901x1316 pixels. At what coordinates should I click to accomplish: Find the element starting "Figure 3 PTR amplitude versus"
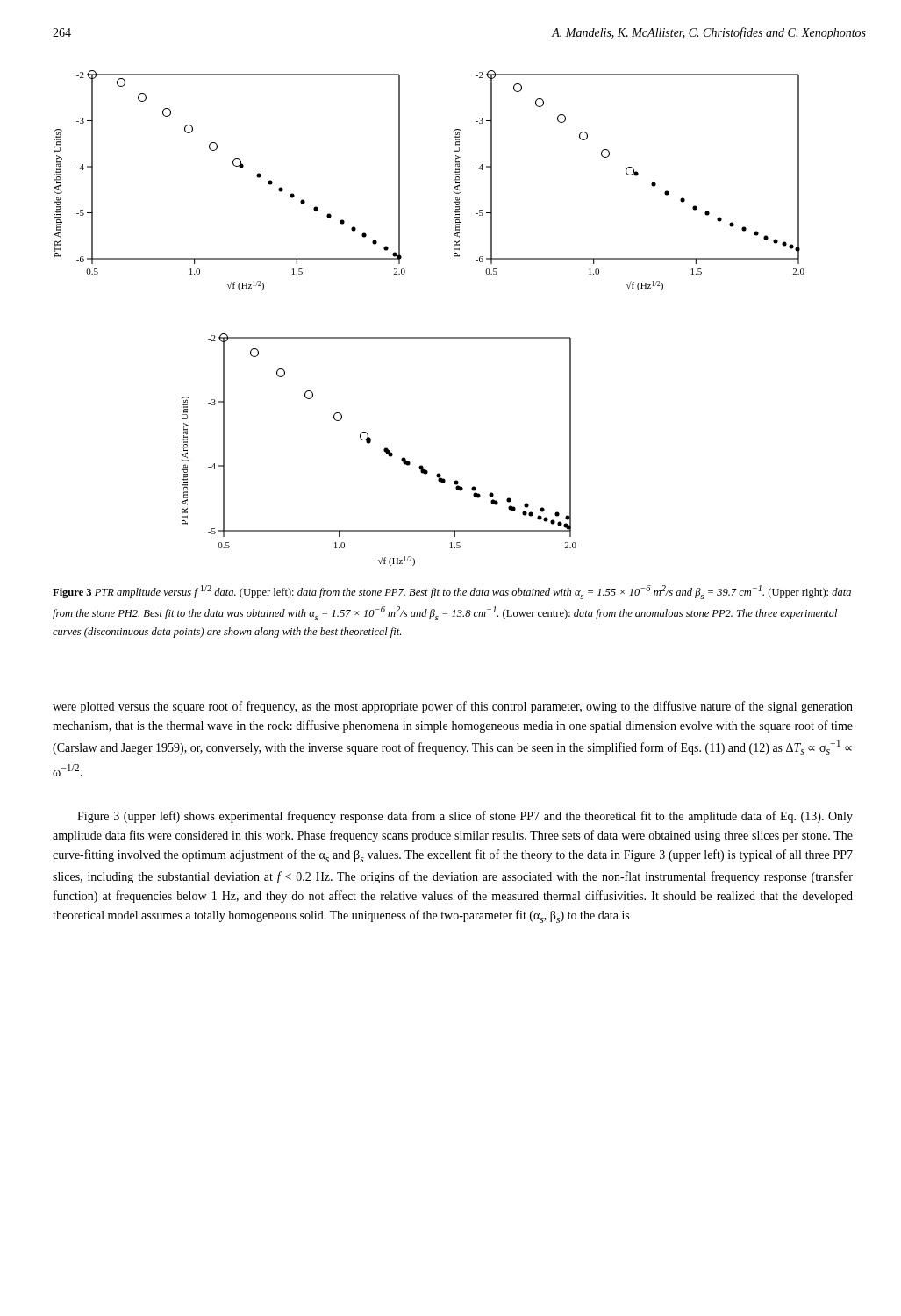(452, 610)
